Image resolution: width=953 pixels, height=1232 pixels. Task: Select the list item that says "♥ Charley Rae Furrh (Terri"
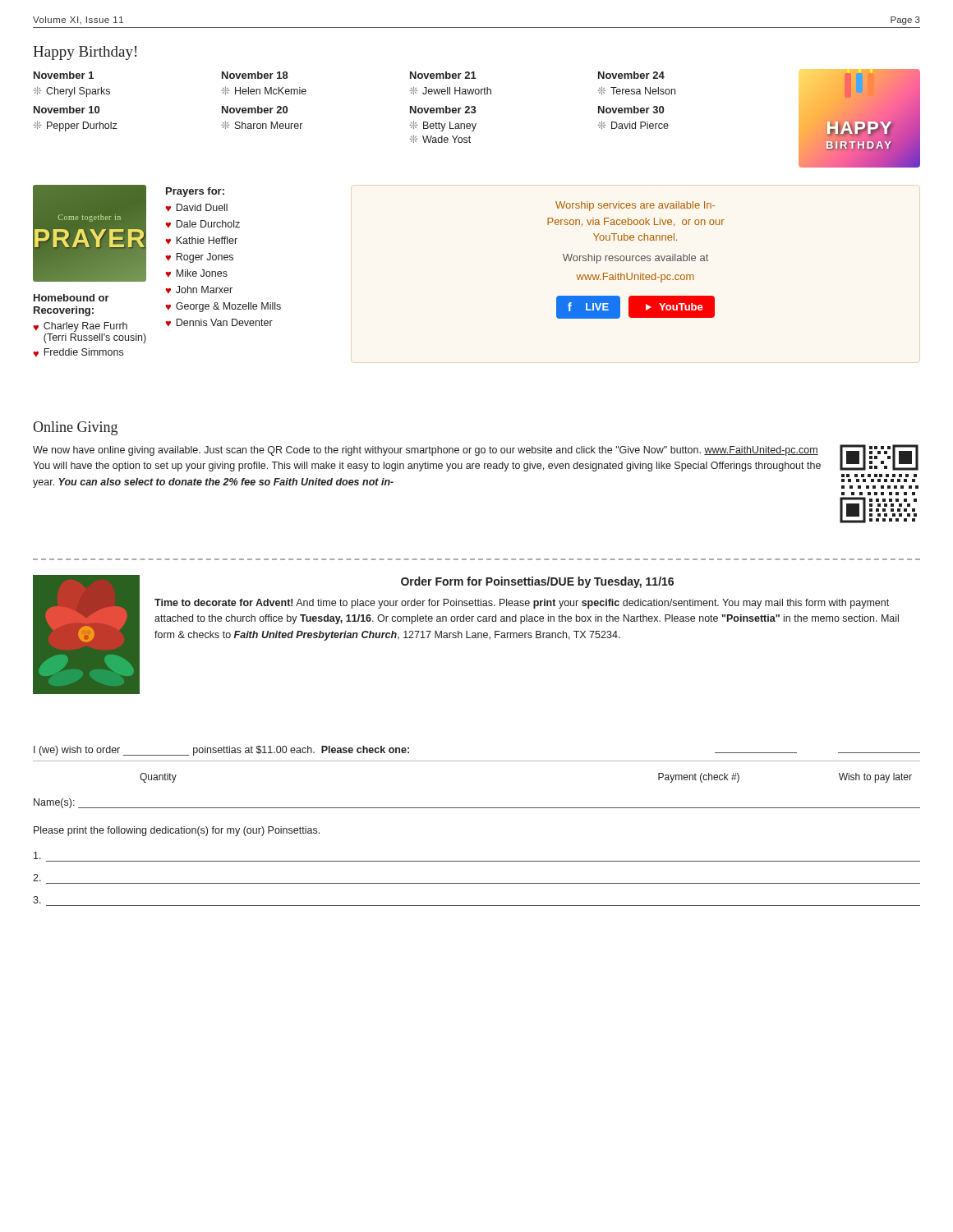click(92, 332)
